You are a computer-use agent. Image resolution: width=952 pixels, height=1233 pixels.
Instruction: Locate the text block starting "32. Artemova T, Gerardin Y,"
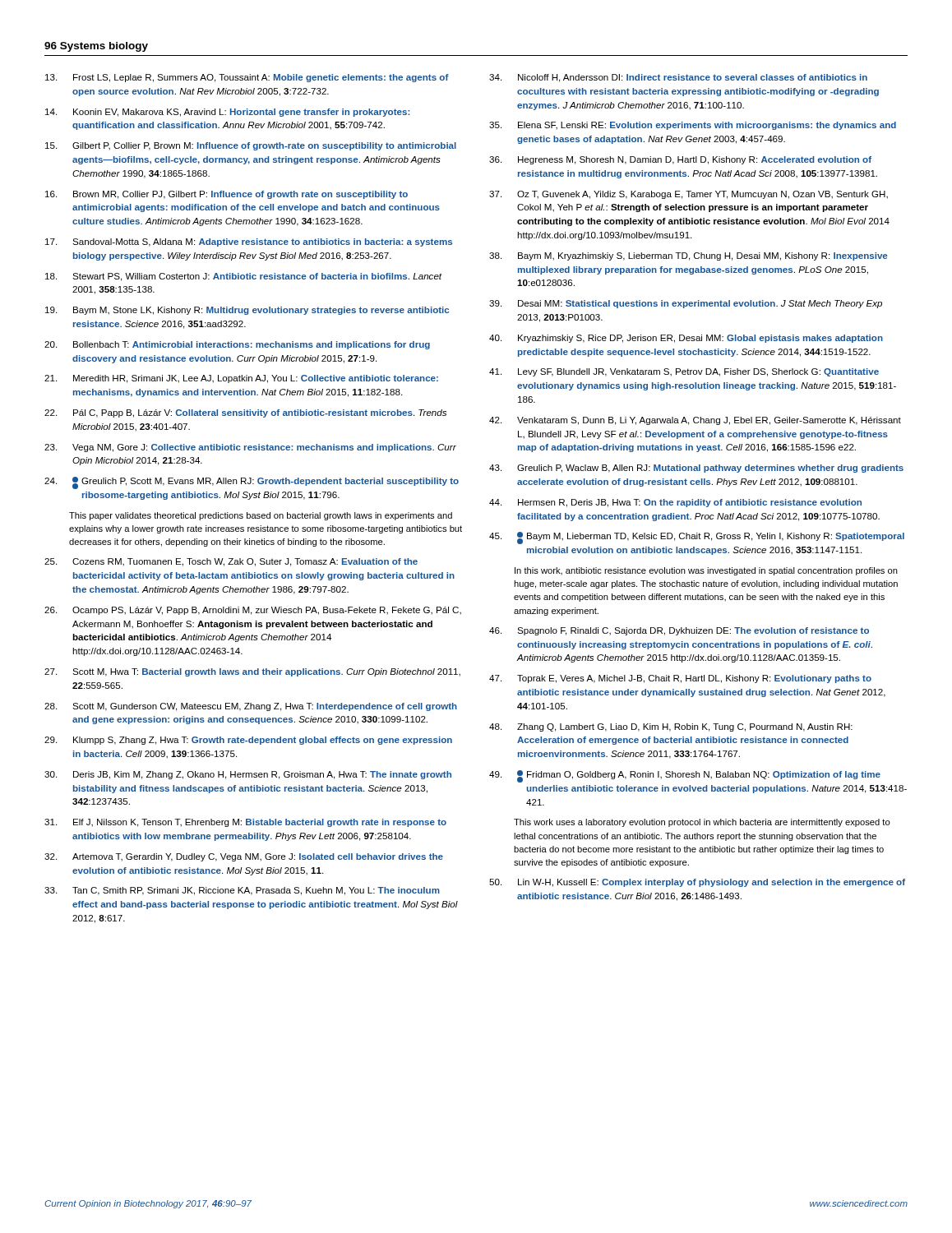[x=254, y=864]
